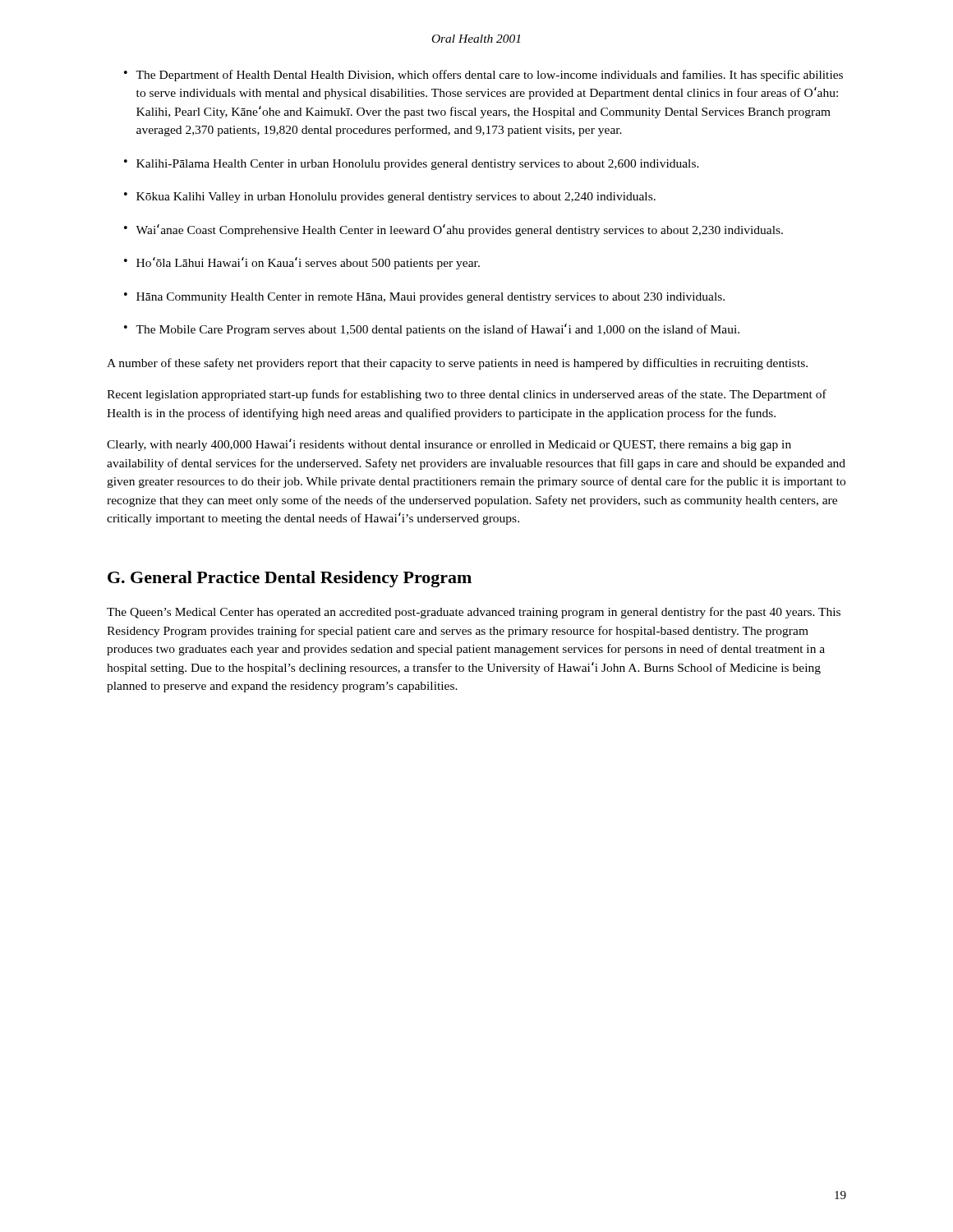This screenshot has width=953, height=1232.
Task: Click on the text block that says "The Queen’s Medical Center has operated"
Action: [x=474, y=649]
